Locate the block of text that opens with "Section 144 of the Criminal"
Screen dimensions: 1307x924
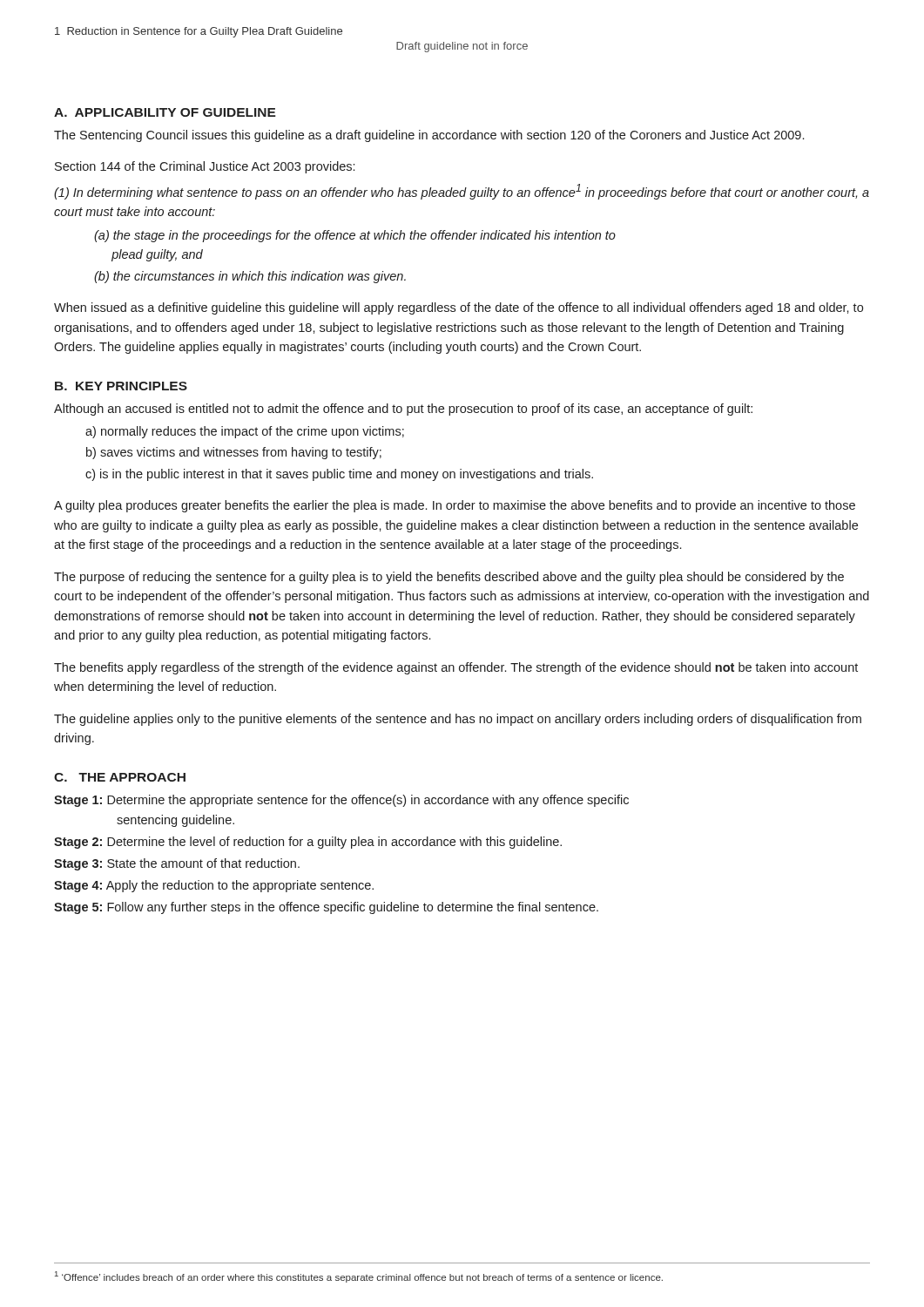pos(205,167)
